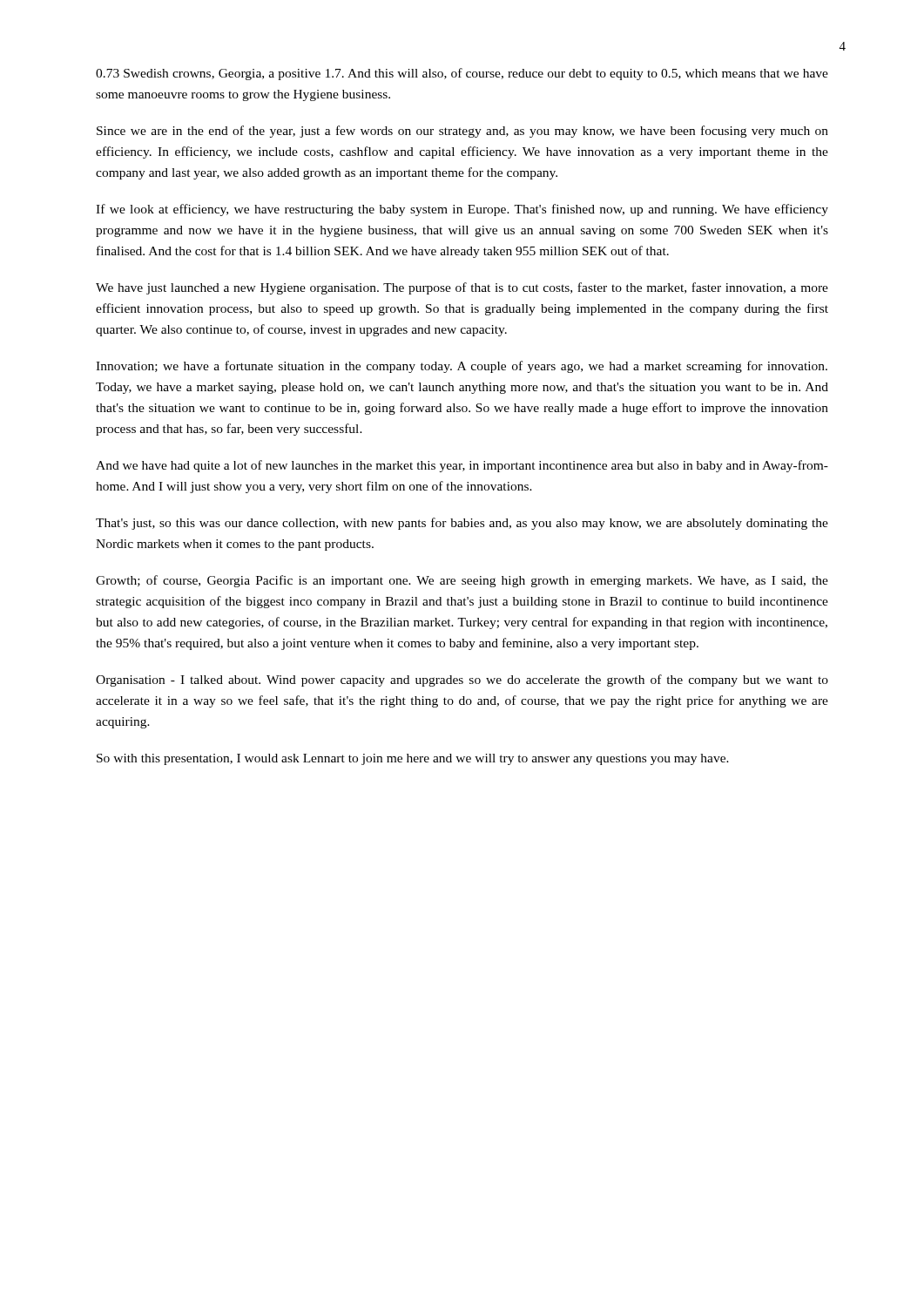Image resolution: width=924 pixels, height=1307 pixels.
Task: Select the text block containing "Since we are in the end of the"
Action: point(462,151)
